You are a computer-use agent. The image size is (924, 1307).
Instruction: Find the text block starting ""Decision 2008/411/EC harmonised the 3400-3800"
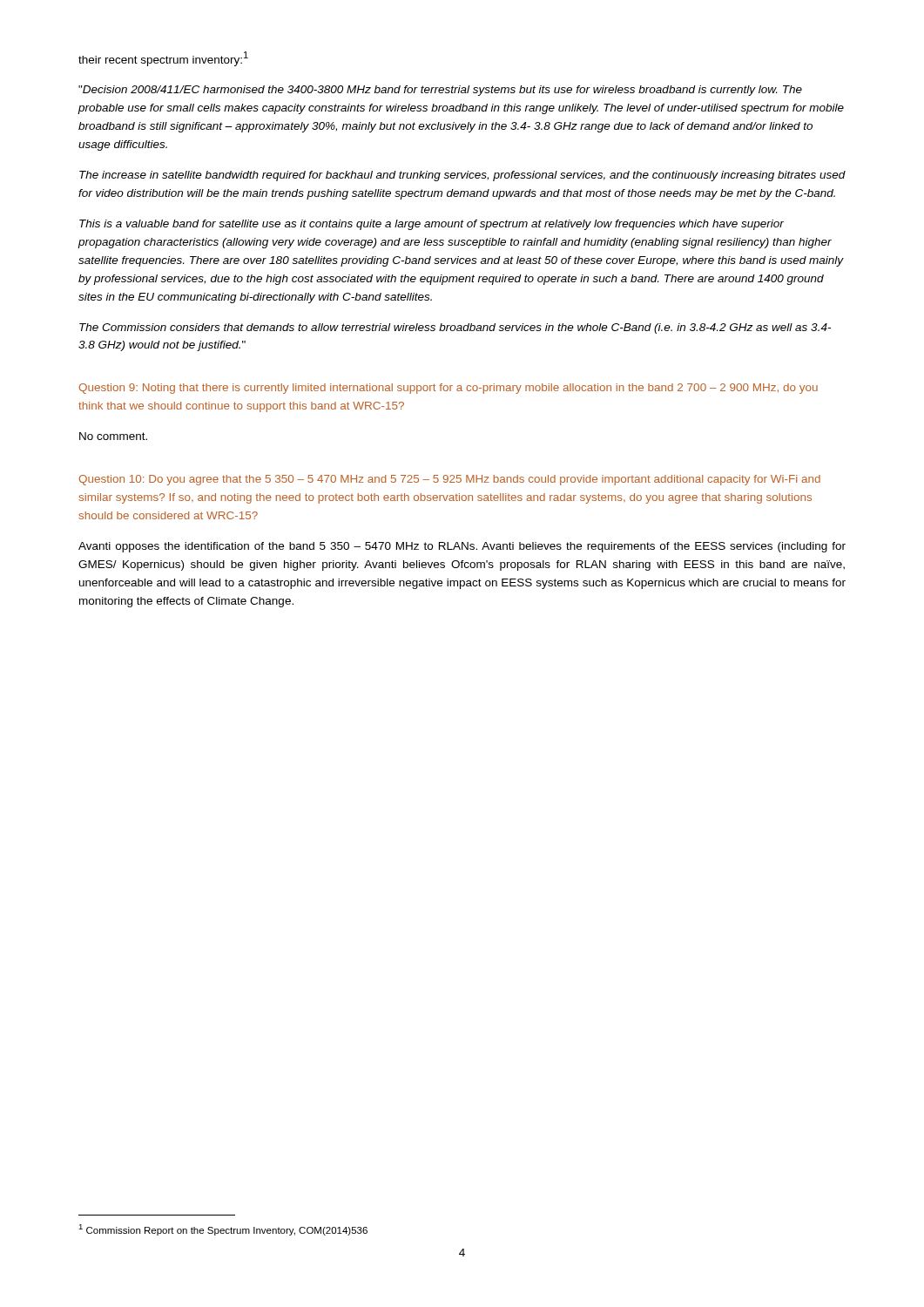click(x=462, y=218)
